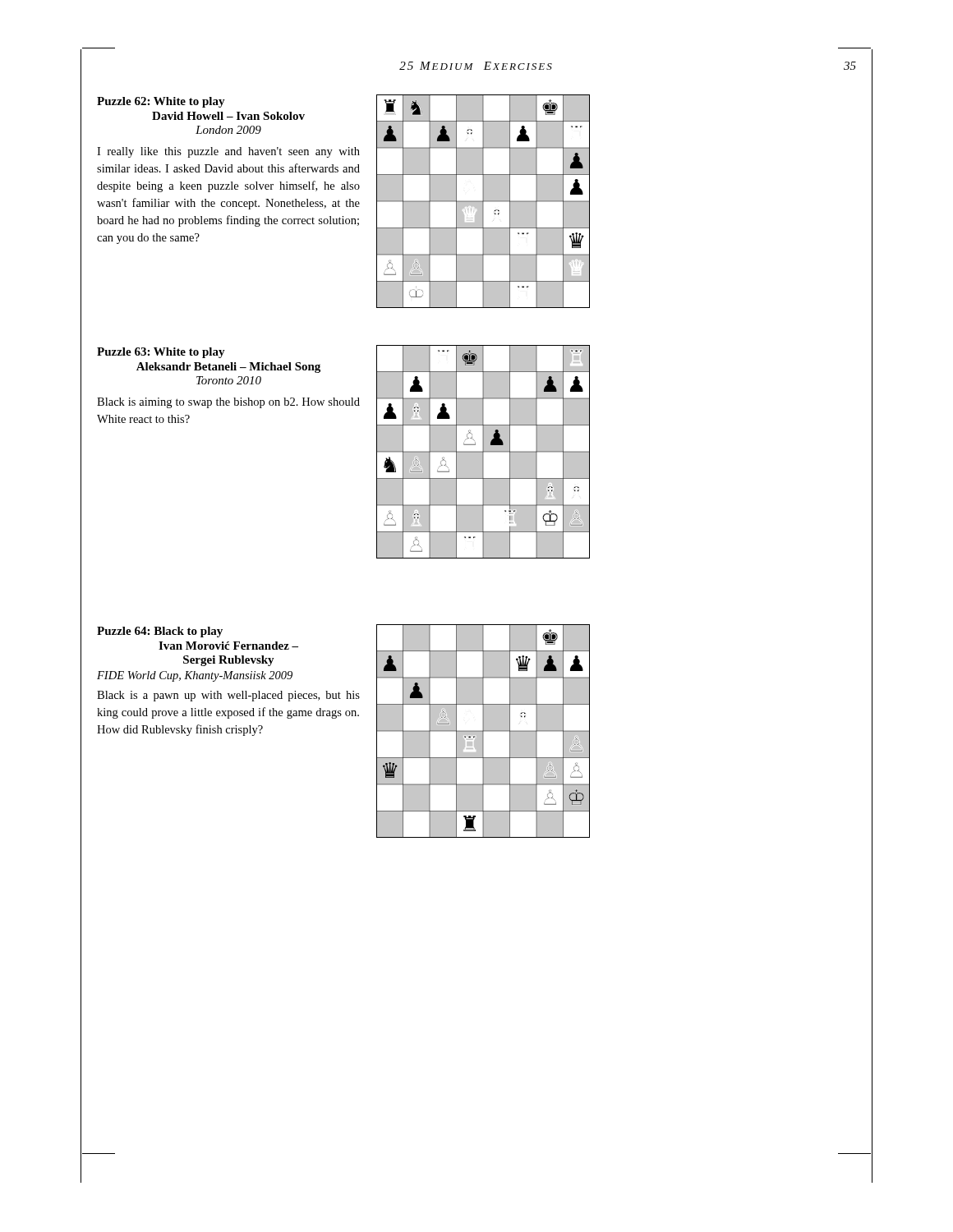Find the block on this page that starts "Black is a pawn"
Viewport: 953px width, 1232px height.
click(228, 712)
